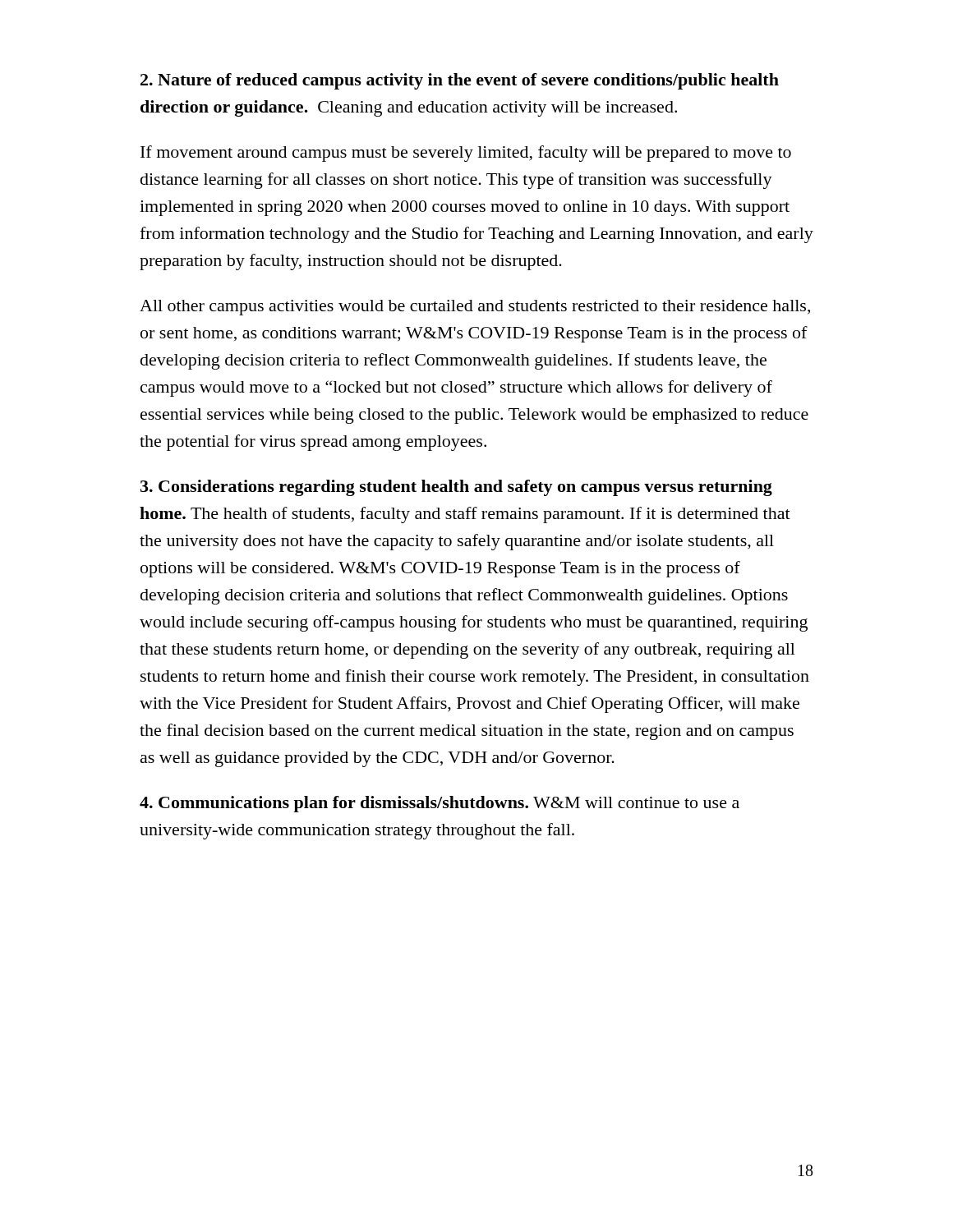
Task: Select the section header that reads "4. Communications plan for dismissals/shutdowns. W&M"
Action: [x=440, y=816]
